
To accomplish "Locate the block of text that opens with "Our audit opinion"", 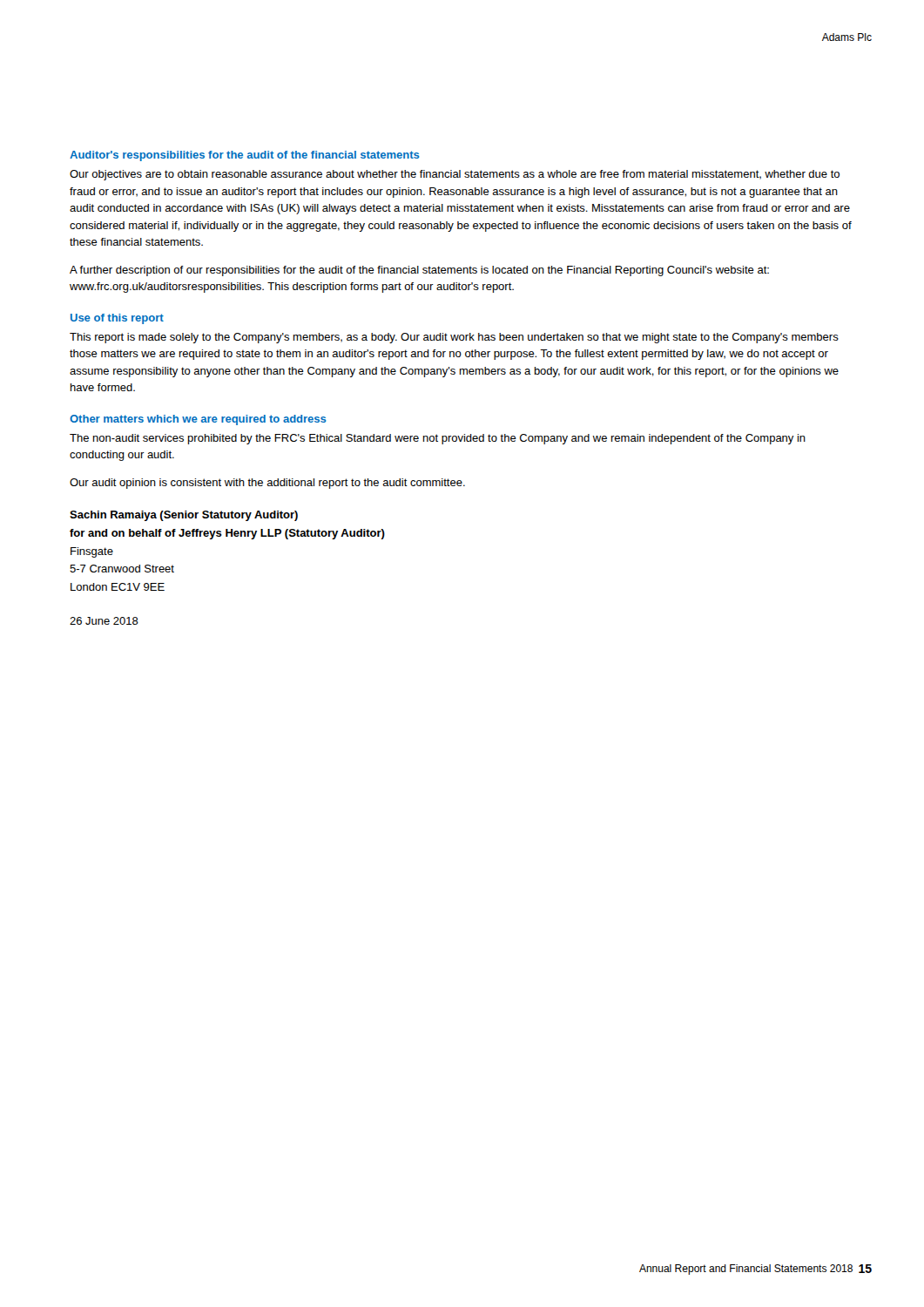I will pyautogui.click(x=268, y=482).
